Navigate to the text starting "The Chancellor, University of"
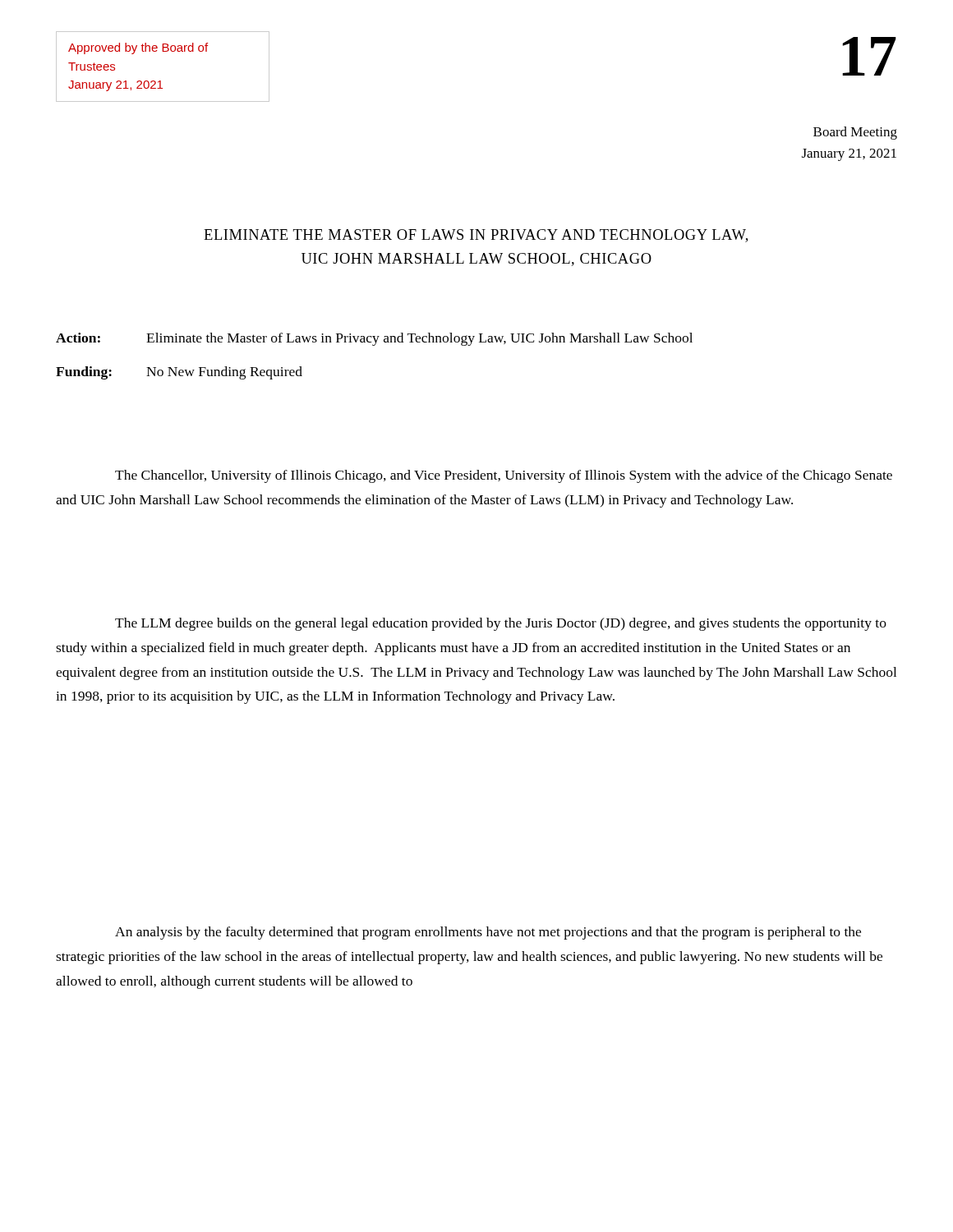The width and height of the screenshot is (953, 1232). point(476,488)
